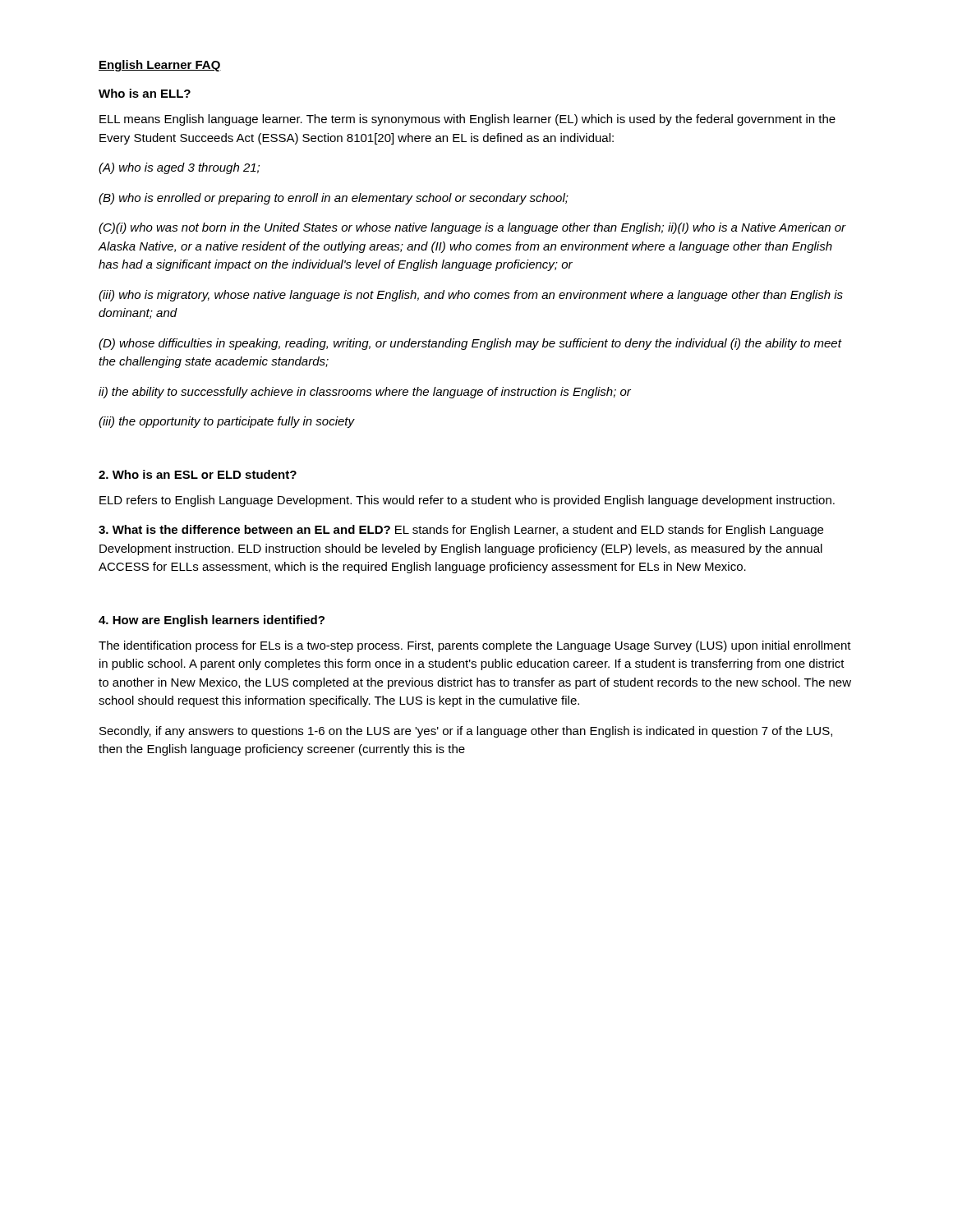Image resolution: width=953 pixels, height=1232 pixels.
Task: Navigate to the region starting "(D) whose difficulties in speaking, reading, writing,"
Action: click(x=470, y=352)
